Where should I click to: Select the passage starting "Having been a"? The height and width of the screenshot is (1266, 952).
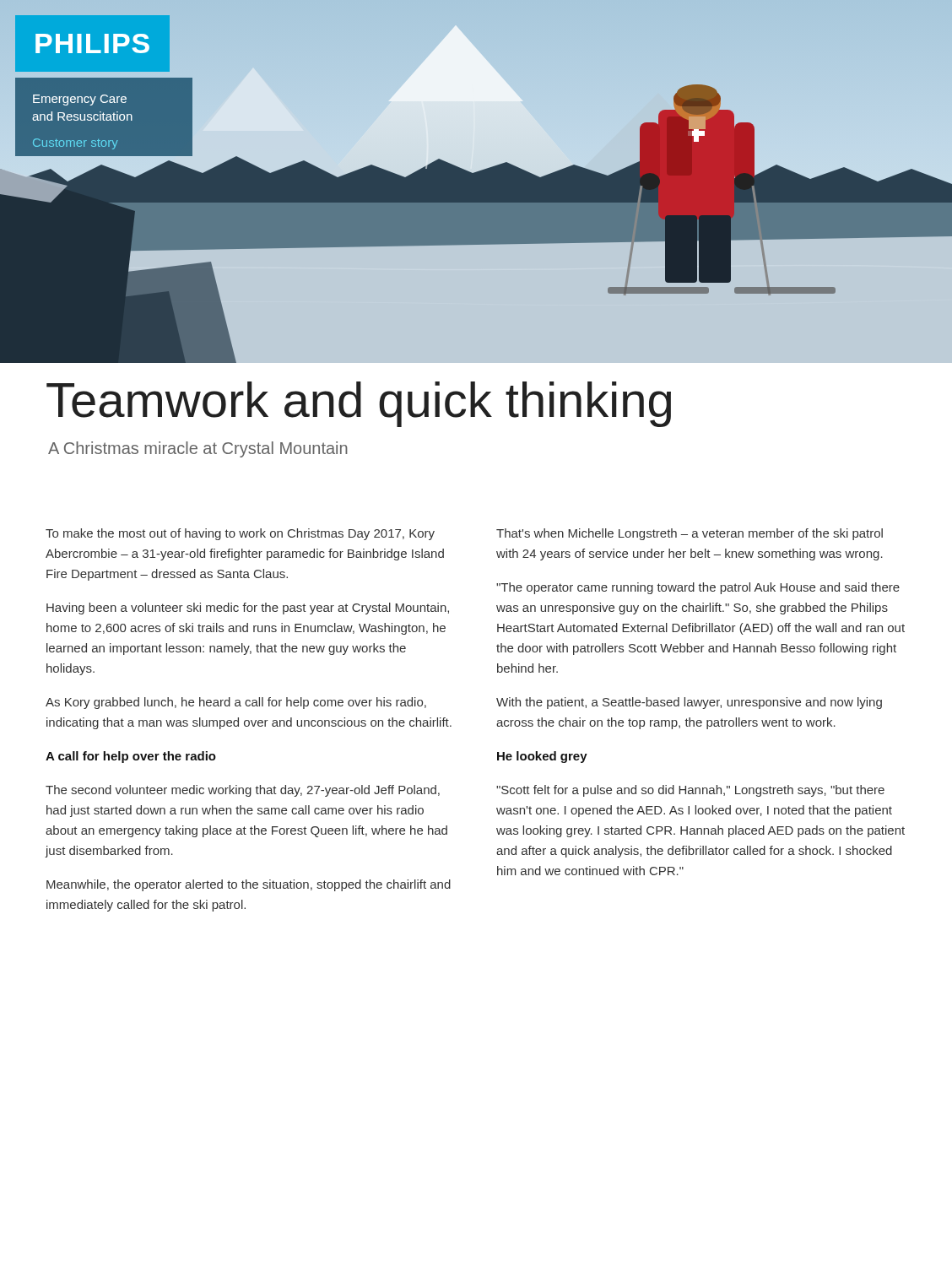click(251, 638)
